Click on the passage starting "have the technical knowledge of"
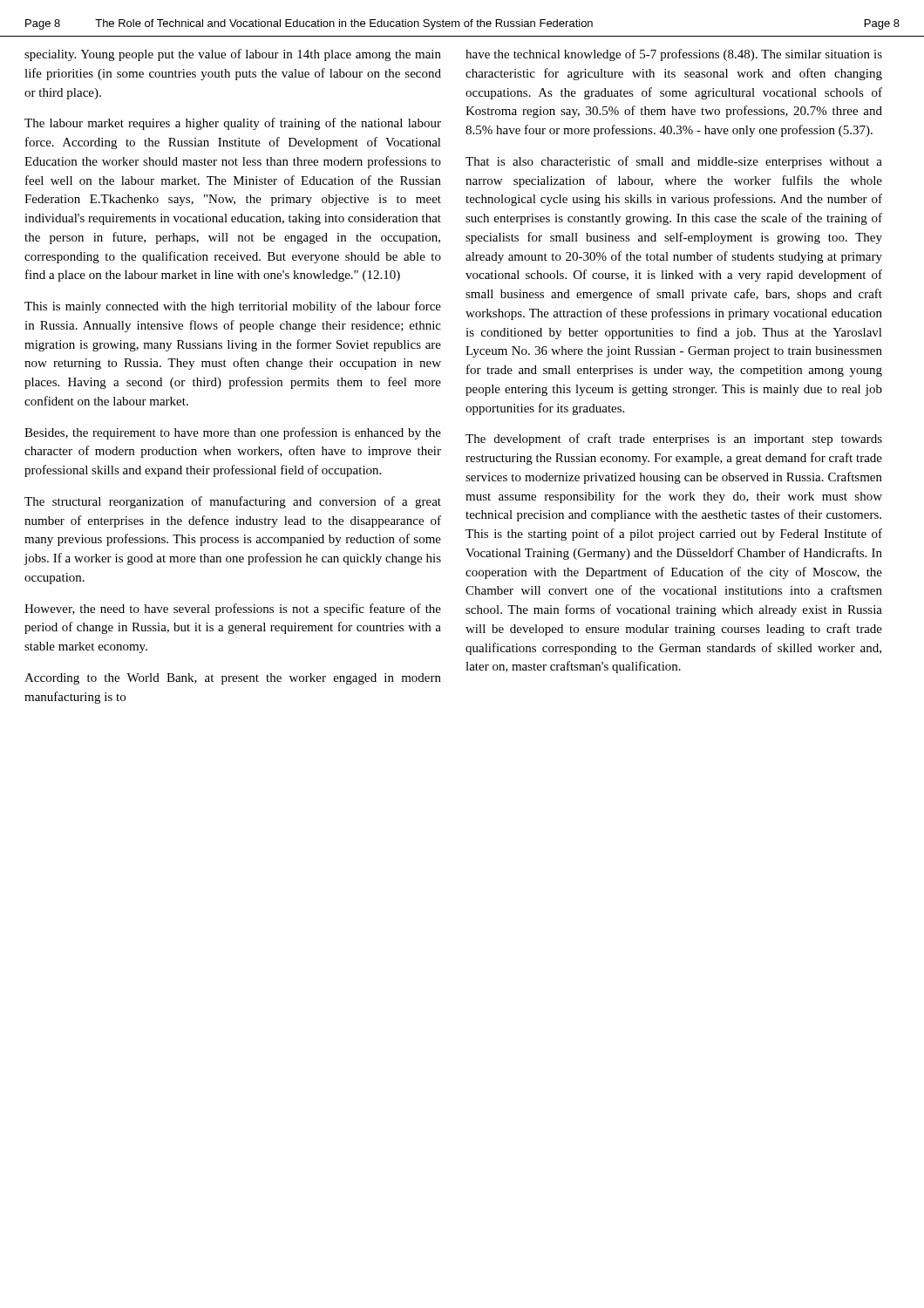 674,92
